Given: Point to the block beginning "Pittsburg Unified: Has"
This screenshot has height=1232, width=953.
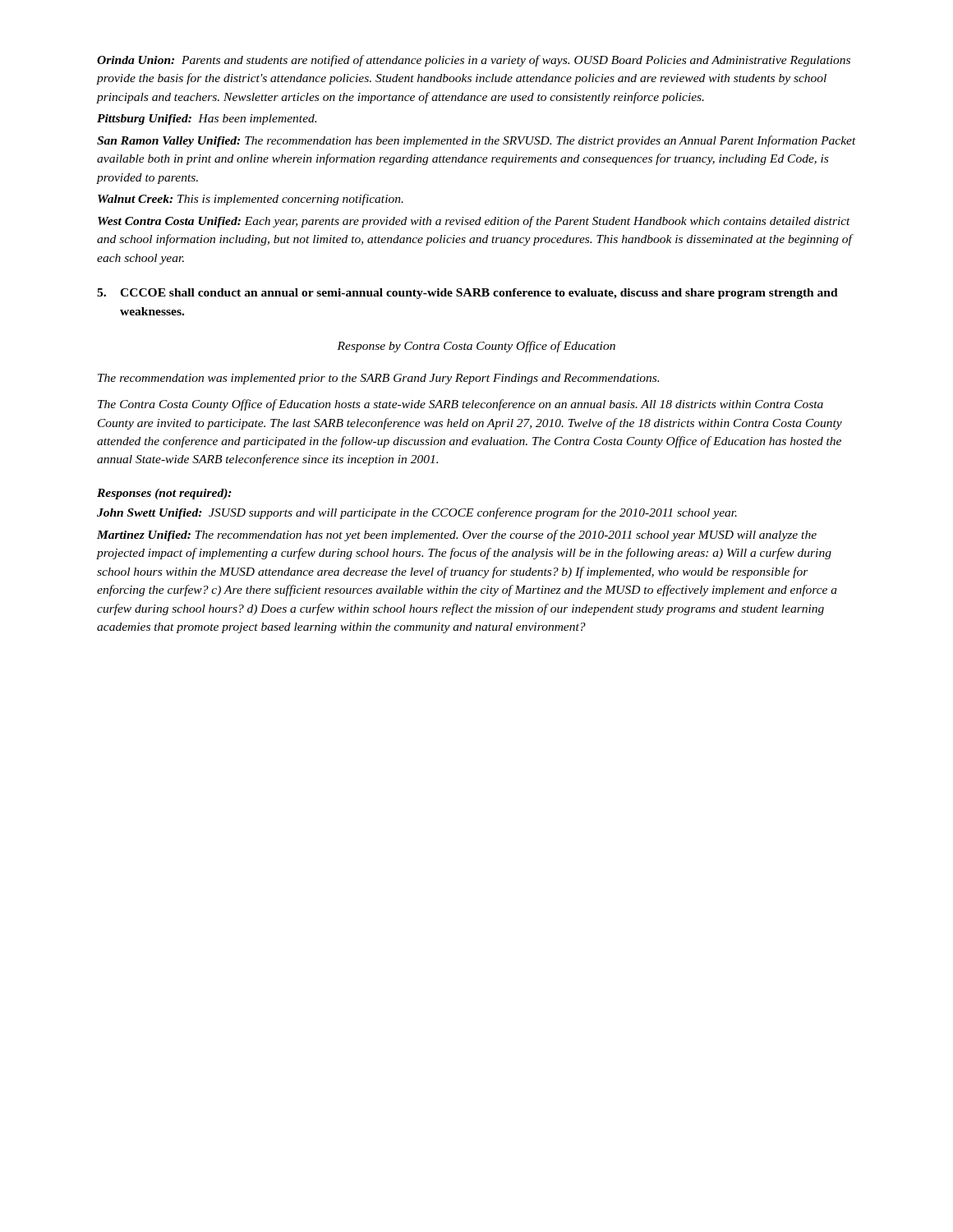Looking at the screenshot, I should pos(207,120).
